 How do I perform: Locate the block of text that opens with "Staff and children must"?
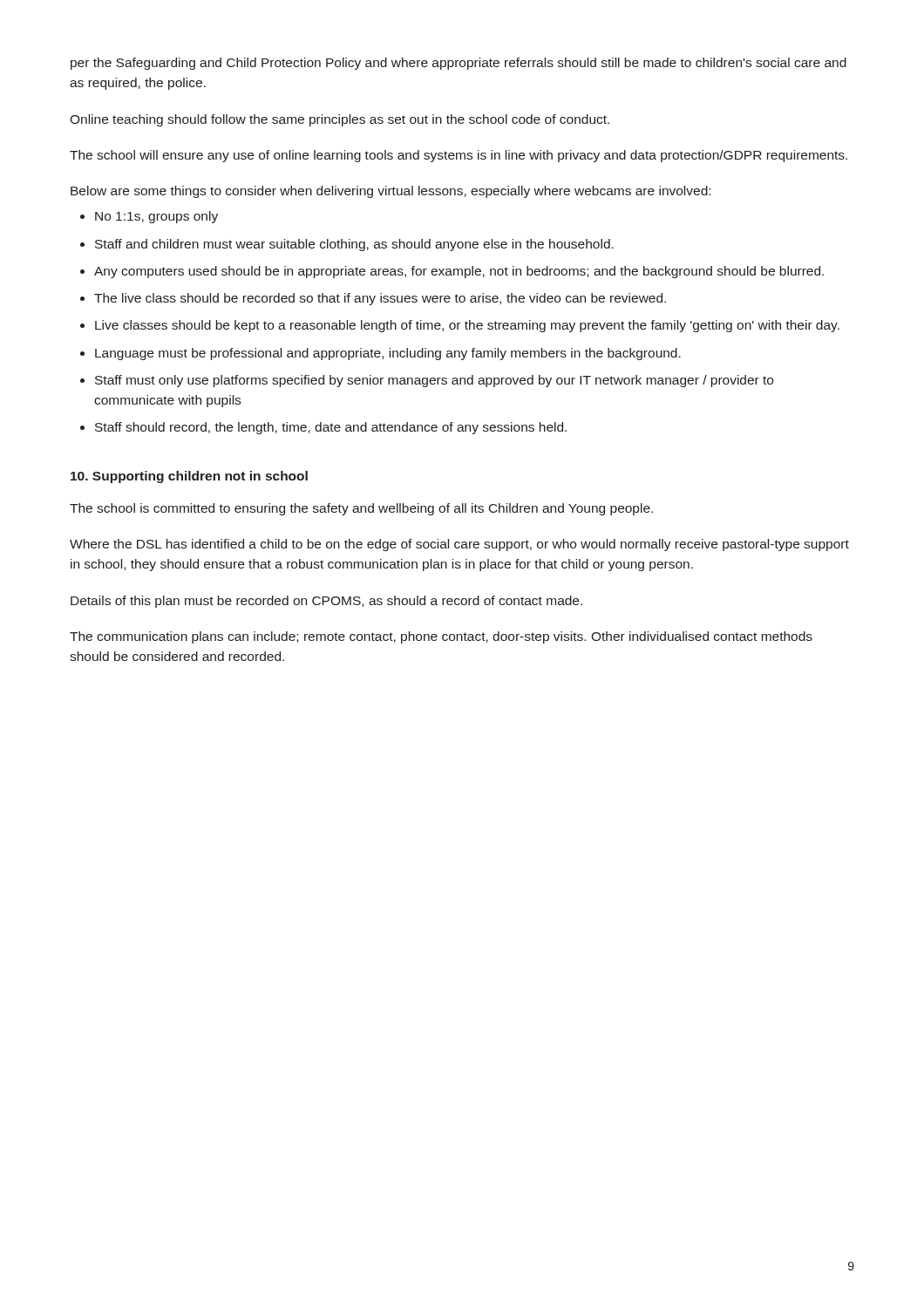click(x=474, y=243)
